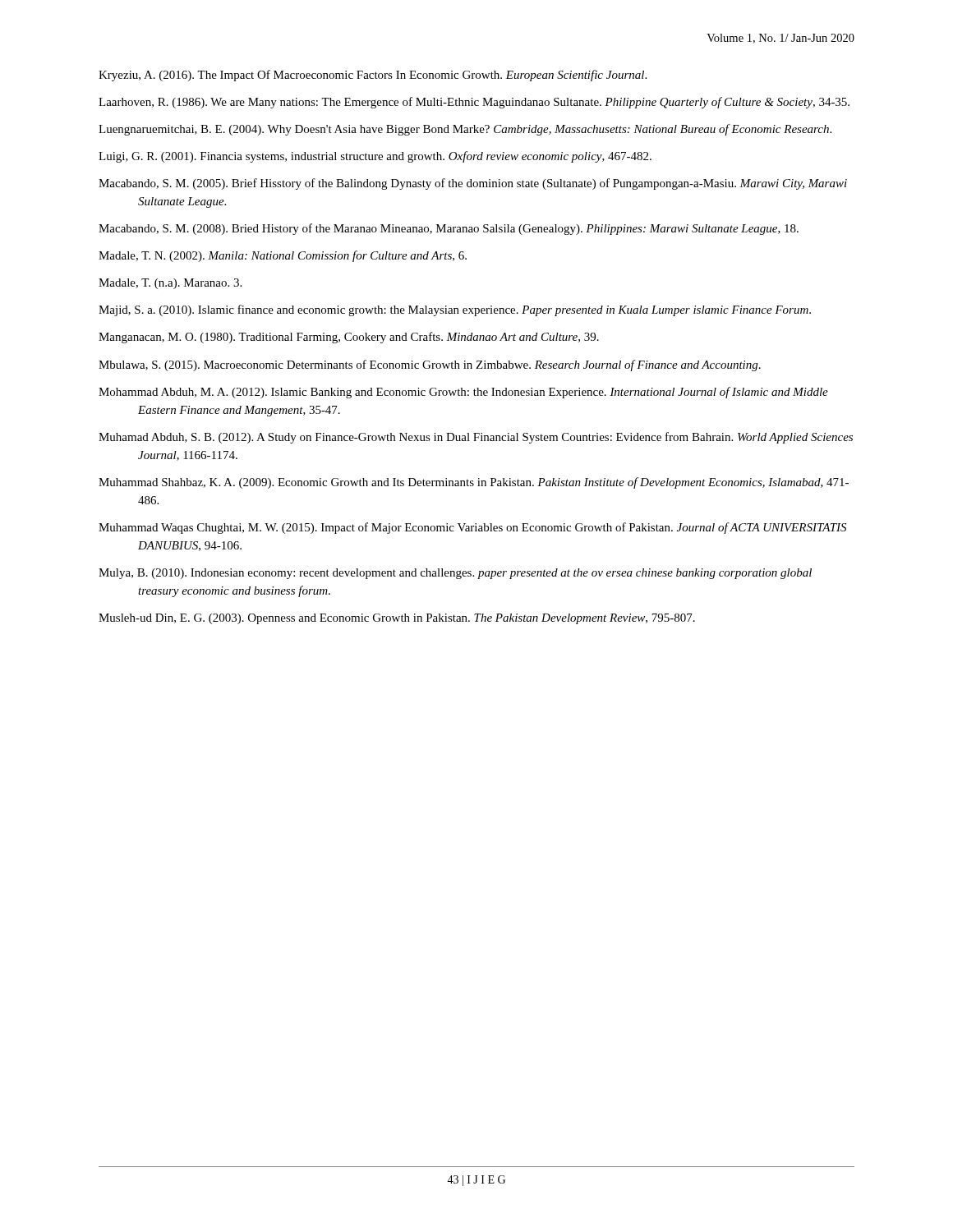Select the passage starting "Majid, S. a. (2010). Islamic"

point(455,310)
